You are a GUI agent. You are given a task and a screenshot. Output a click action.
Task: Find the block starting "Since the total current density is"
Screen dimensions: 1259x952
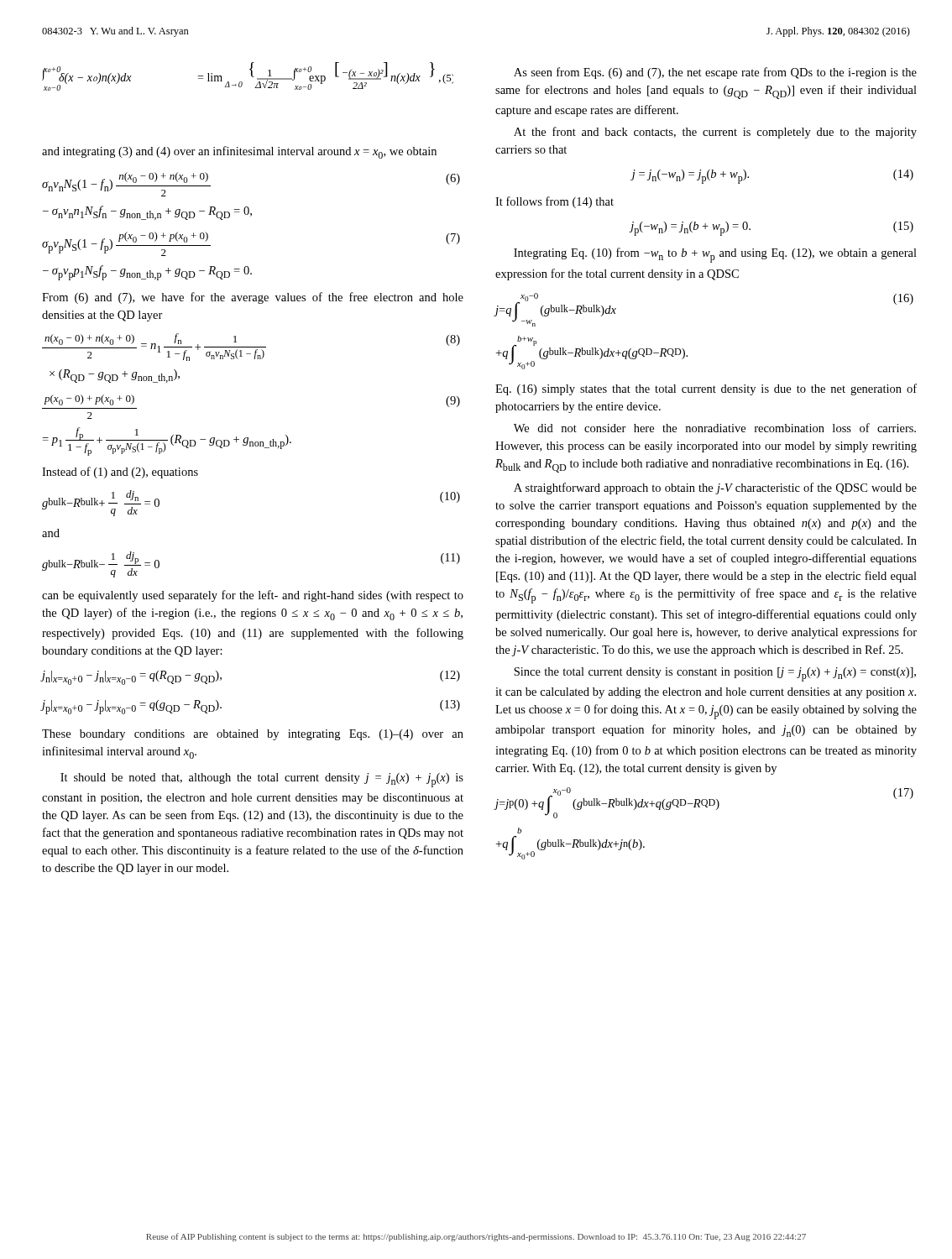pyautogui.click(x=706, y=719)
